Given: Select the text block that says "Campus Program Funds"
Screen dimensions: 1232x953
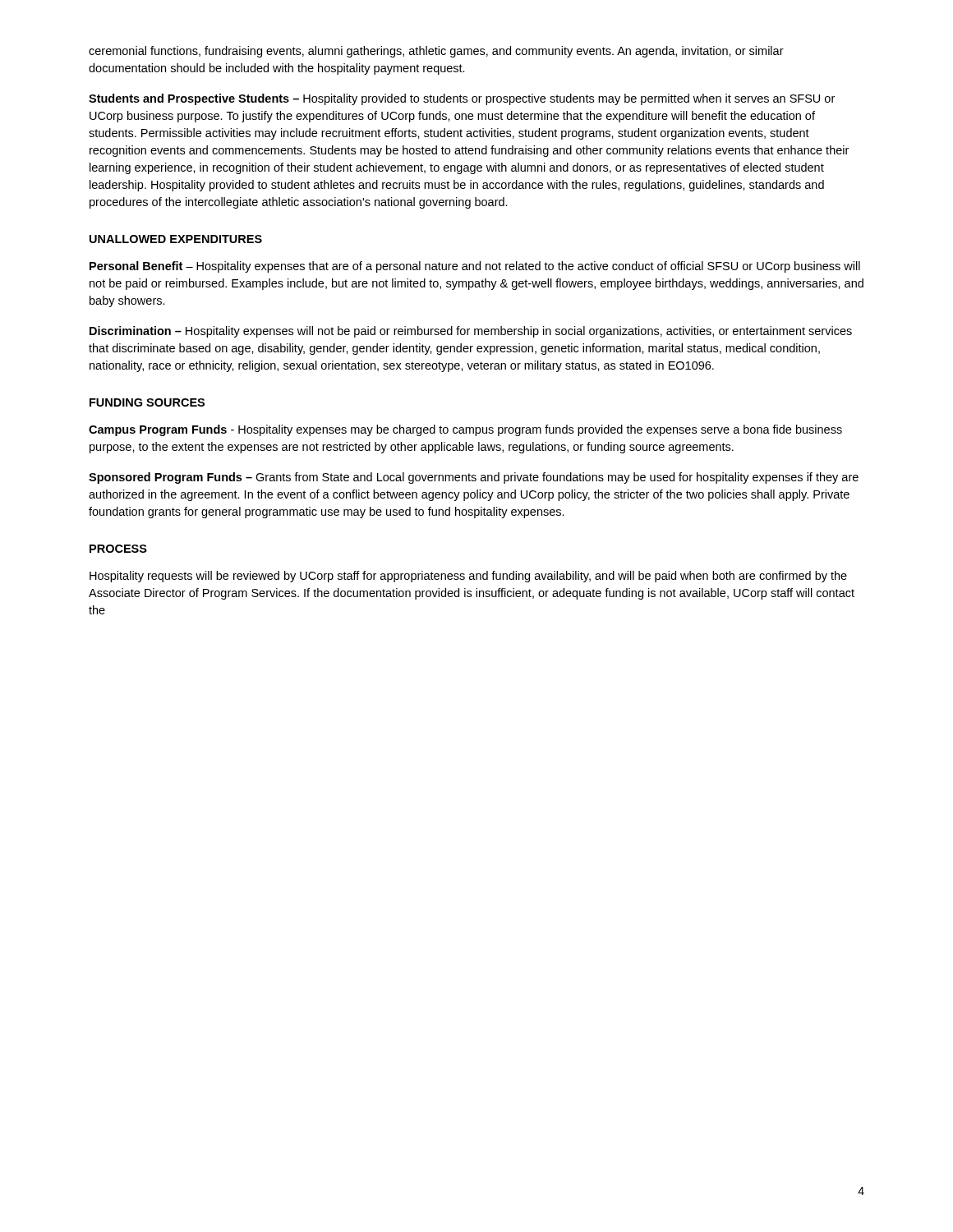Looking at the screenshot, I should pyautogui.click(x=465, y=438).
